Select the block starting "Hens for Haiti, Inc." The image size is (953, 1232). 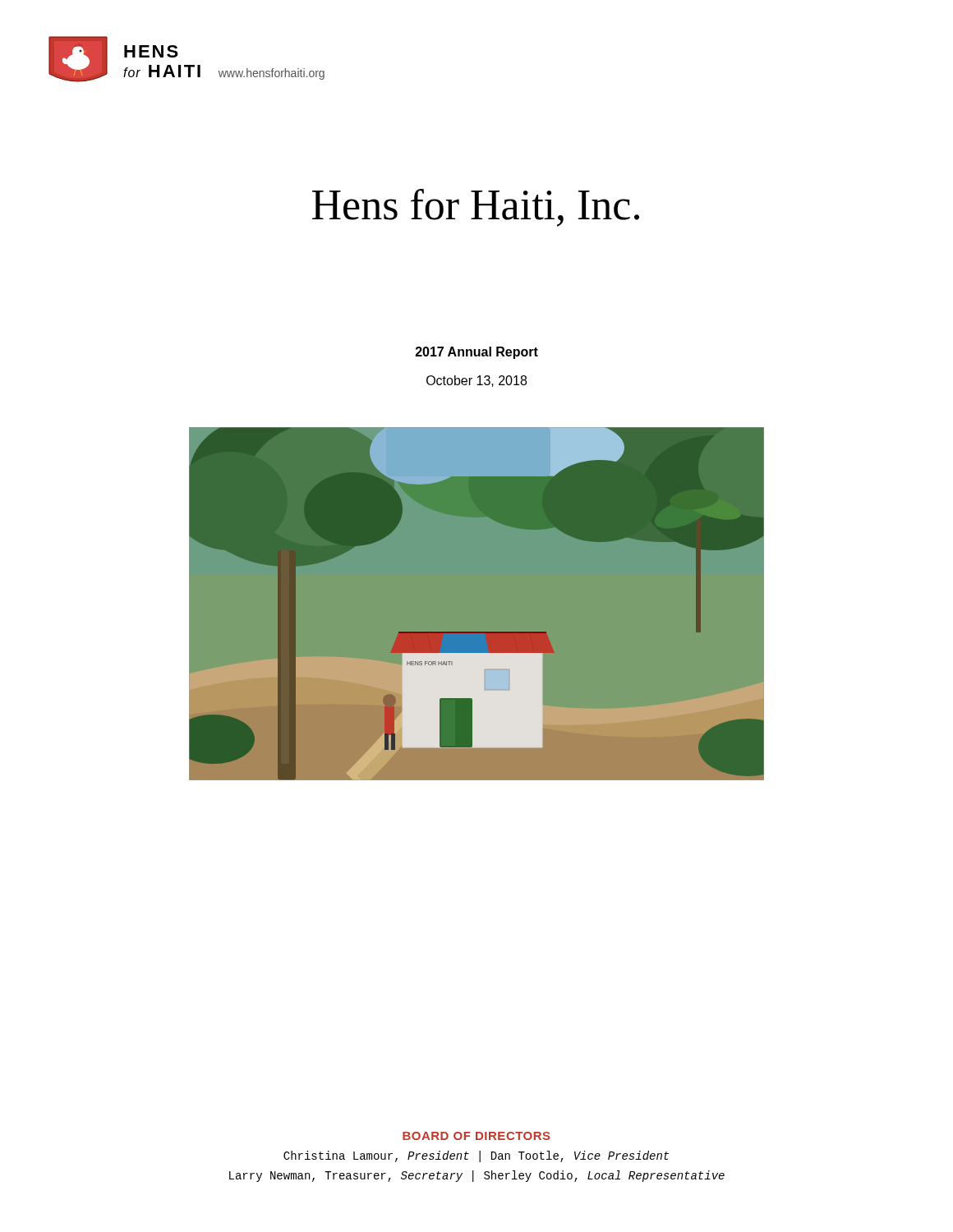point(476,205)
